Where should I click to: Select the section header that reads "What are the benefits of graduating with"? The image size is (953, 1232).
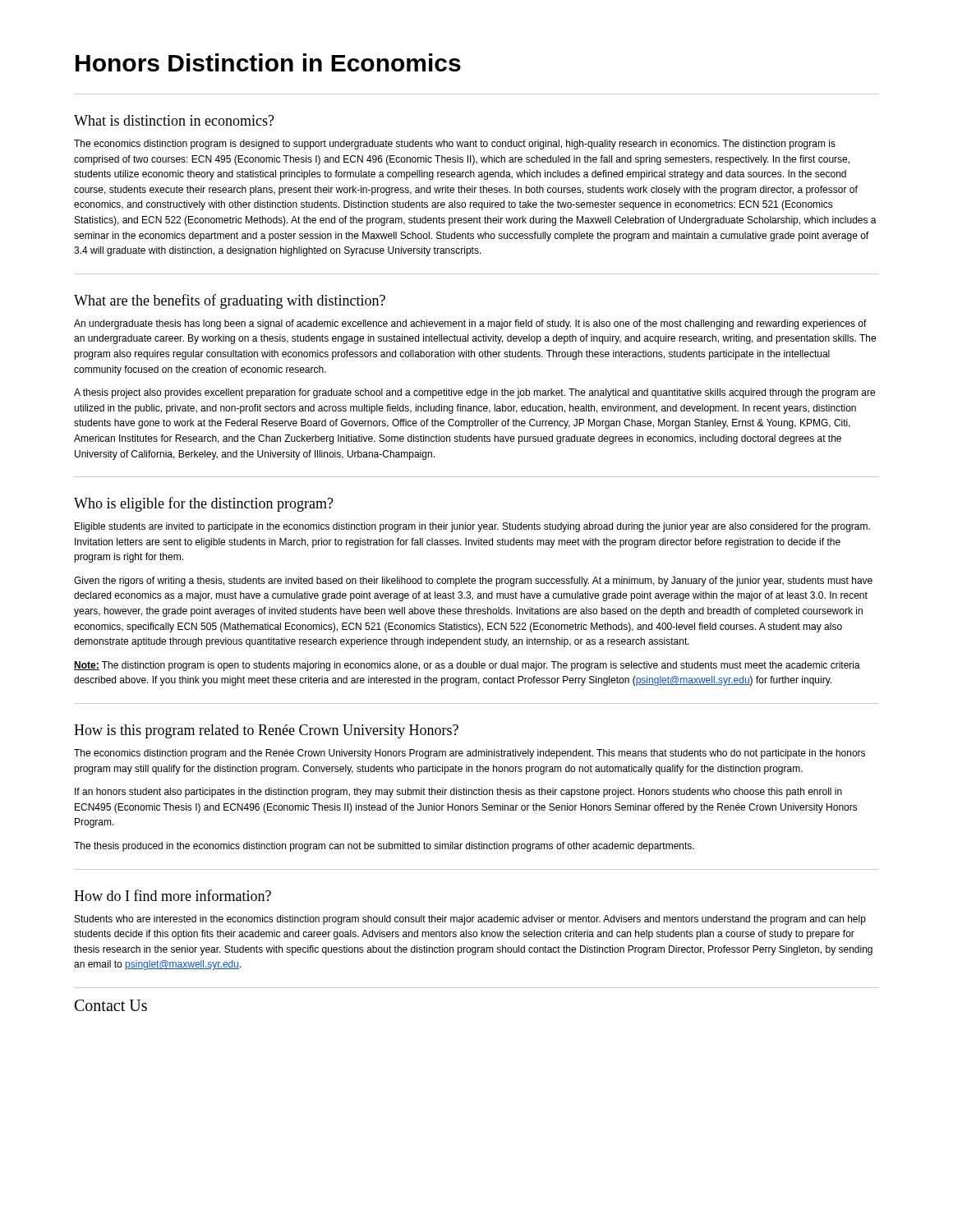coord(230,300)
